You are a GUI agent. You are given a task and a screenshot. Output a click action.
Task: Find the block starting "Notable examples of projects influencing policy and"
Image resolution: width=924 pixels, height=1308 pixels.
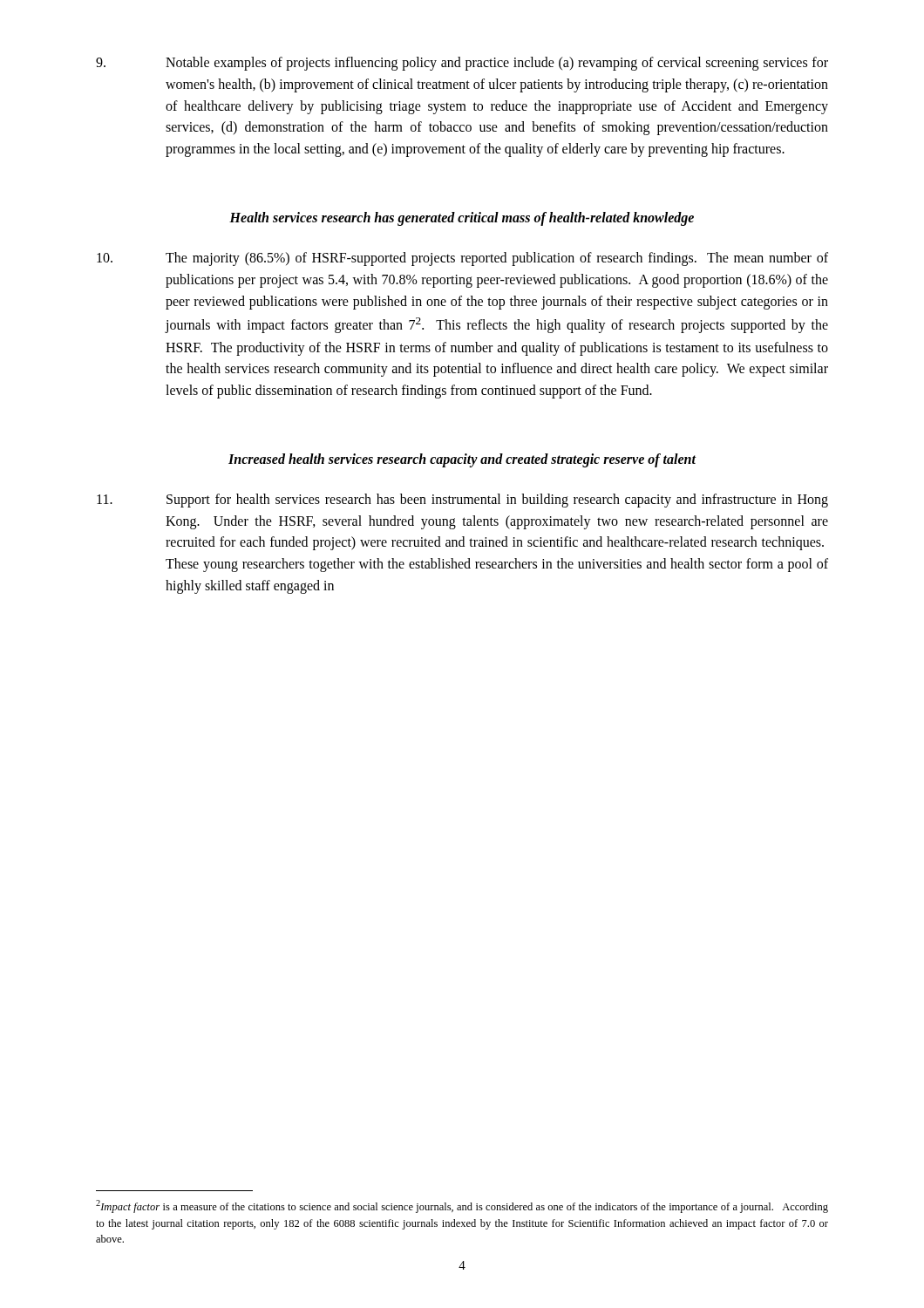pyautogui.click(x=462, y=106)
